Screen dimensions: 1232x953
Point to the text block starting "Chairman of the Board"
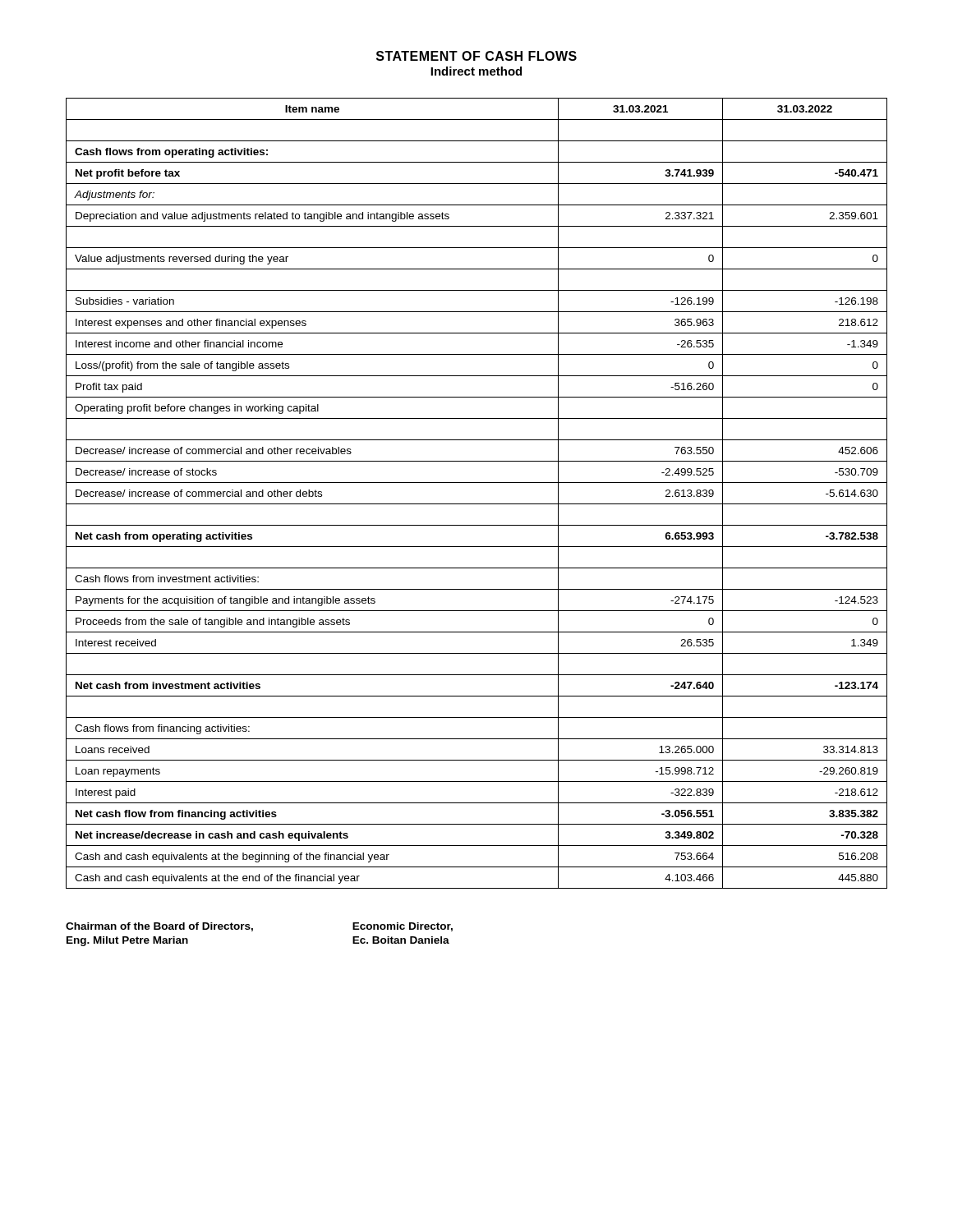tap(160, 933)
